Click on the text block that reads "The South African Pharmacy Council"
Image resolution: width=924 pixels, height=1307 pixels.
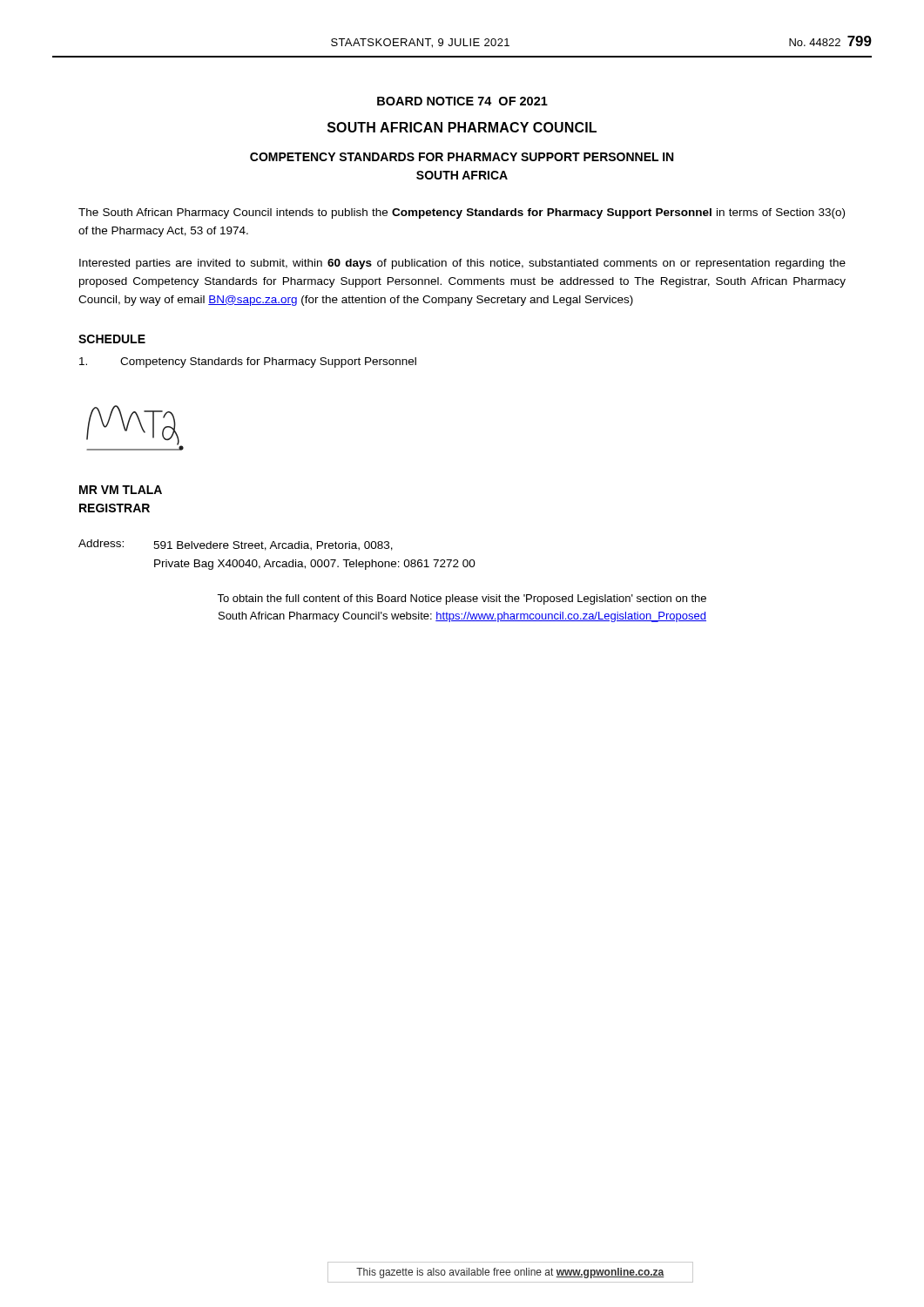point(462,221)
